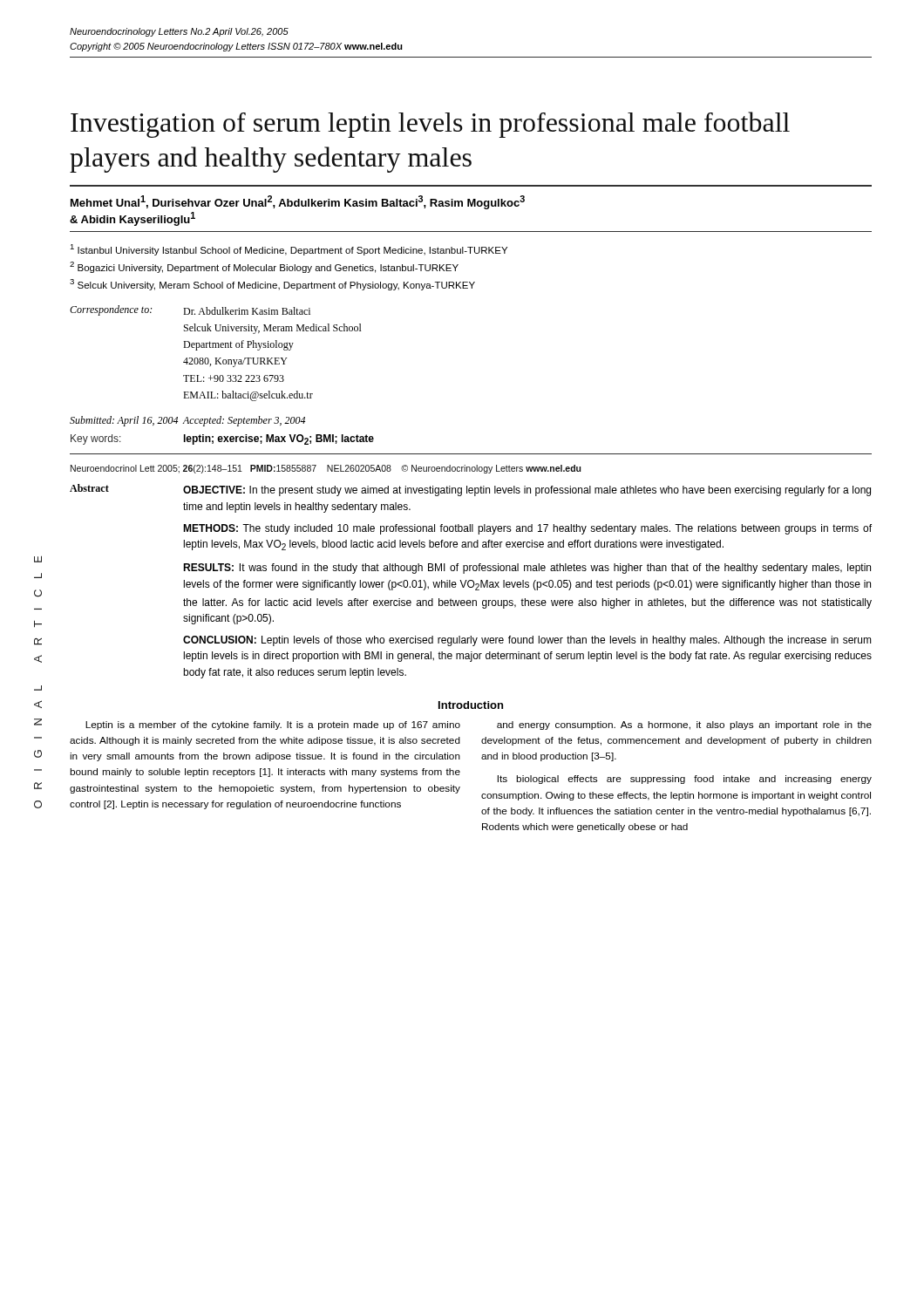This screenshot has width=924, height=1308.
Task: Locate the text block with the text "Leptin is a"
Action: point(272,725)
